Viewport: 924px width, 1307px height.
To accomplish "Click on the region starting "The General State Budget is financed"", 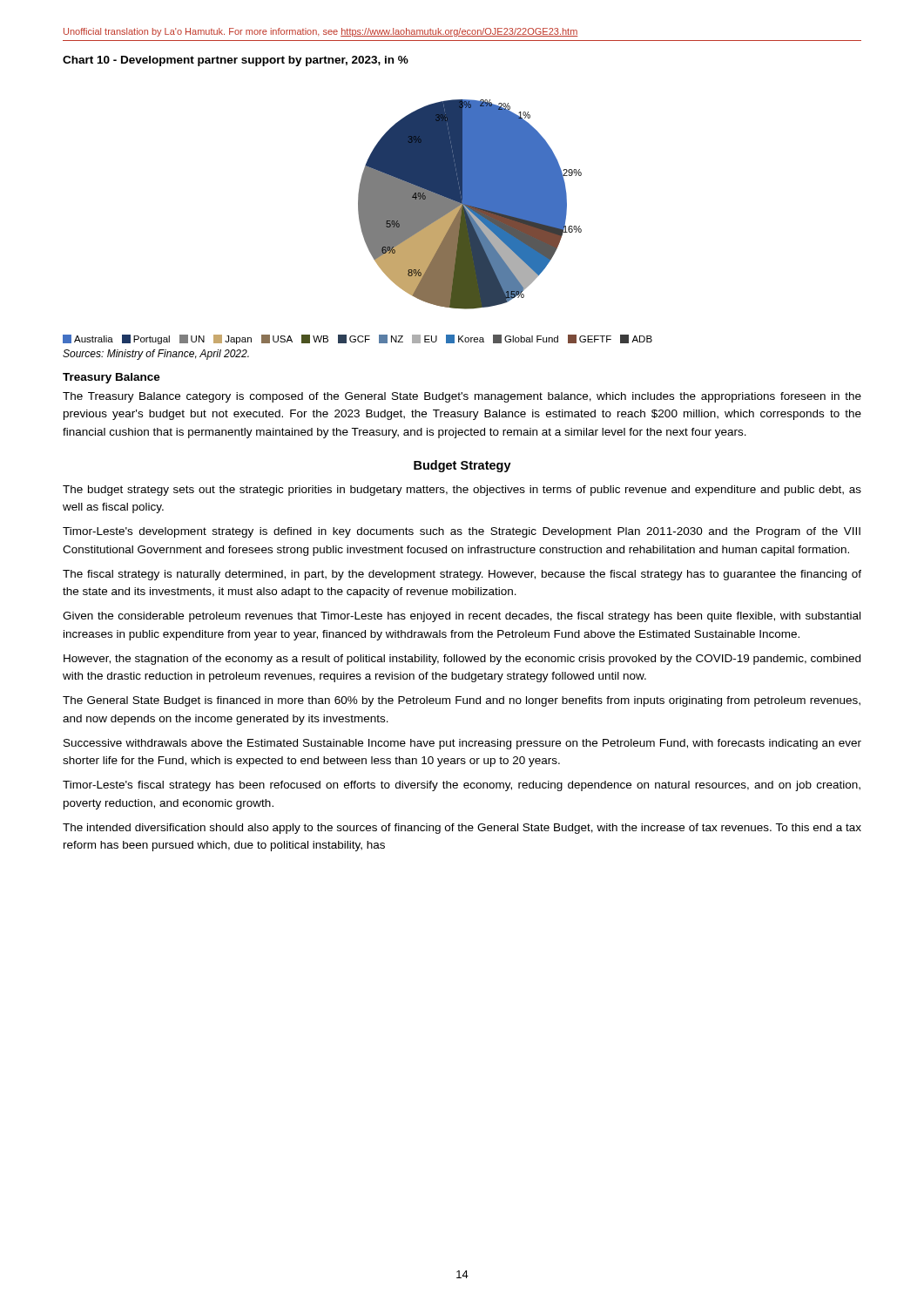I will tap(462, 709).
